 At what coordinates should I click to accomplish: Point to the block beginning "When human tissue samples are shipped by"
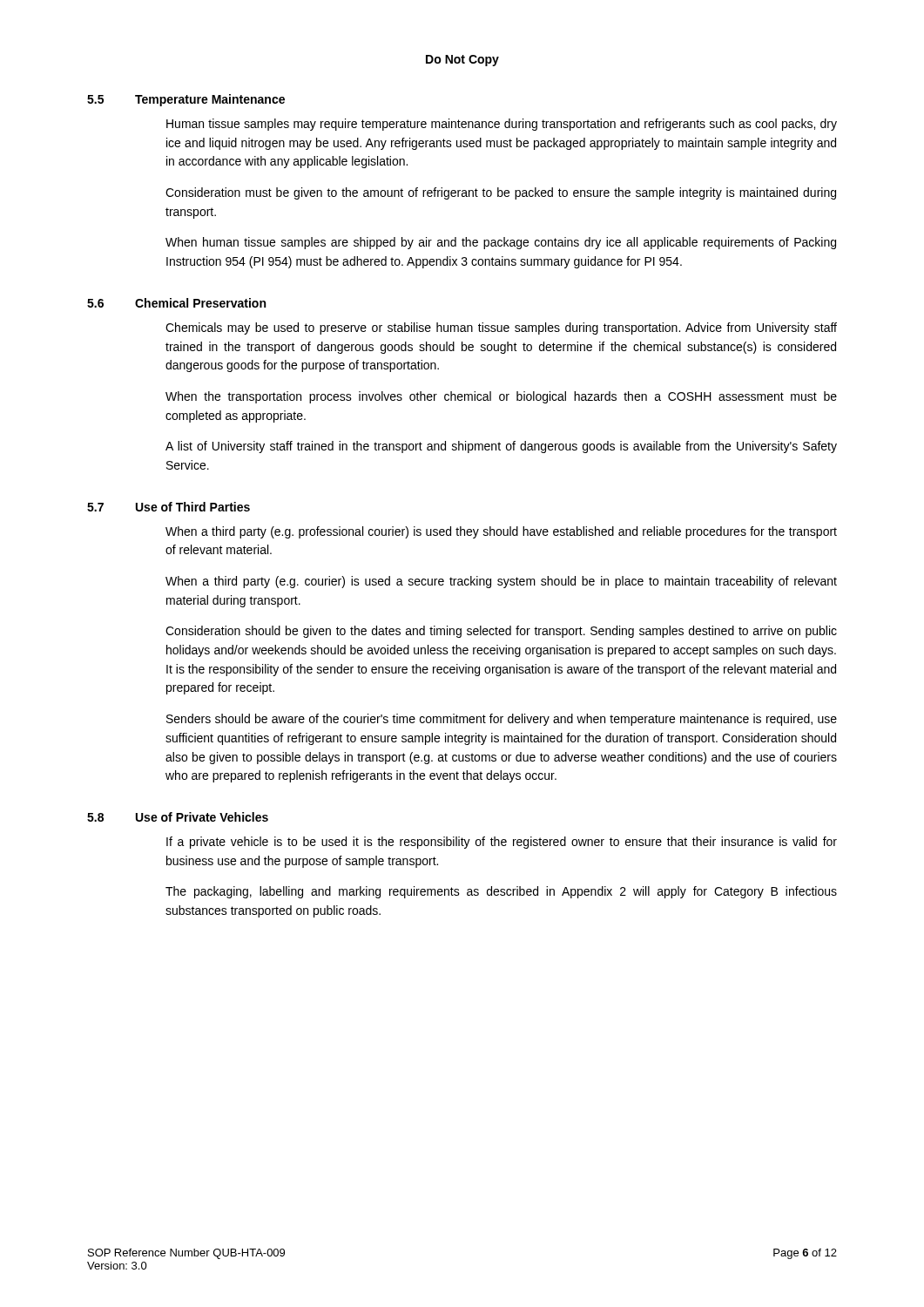tap(501, 252)
